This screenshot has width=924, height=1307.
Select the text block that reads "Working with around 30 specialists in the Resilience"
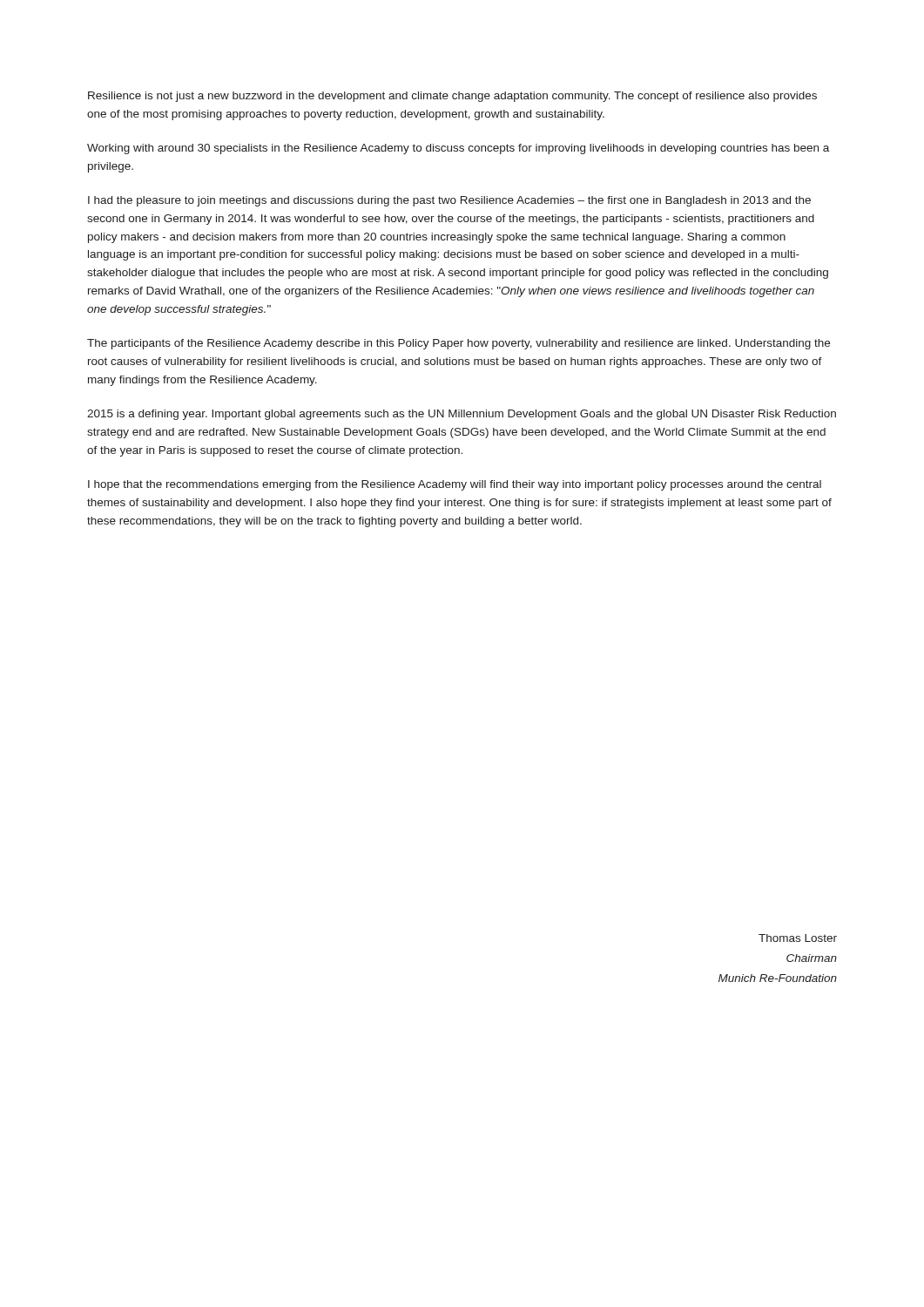point(458,157)
